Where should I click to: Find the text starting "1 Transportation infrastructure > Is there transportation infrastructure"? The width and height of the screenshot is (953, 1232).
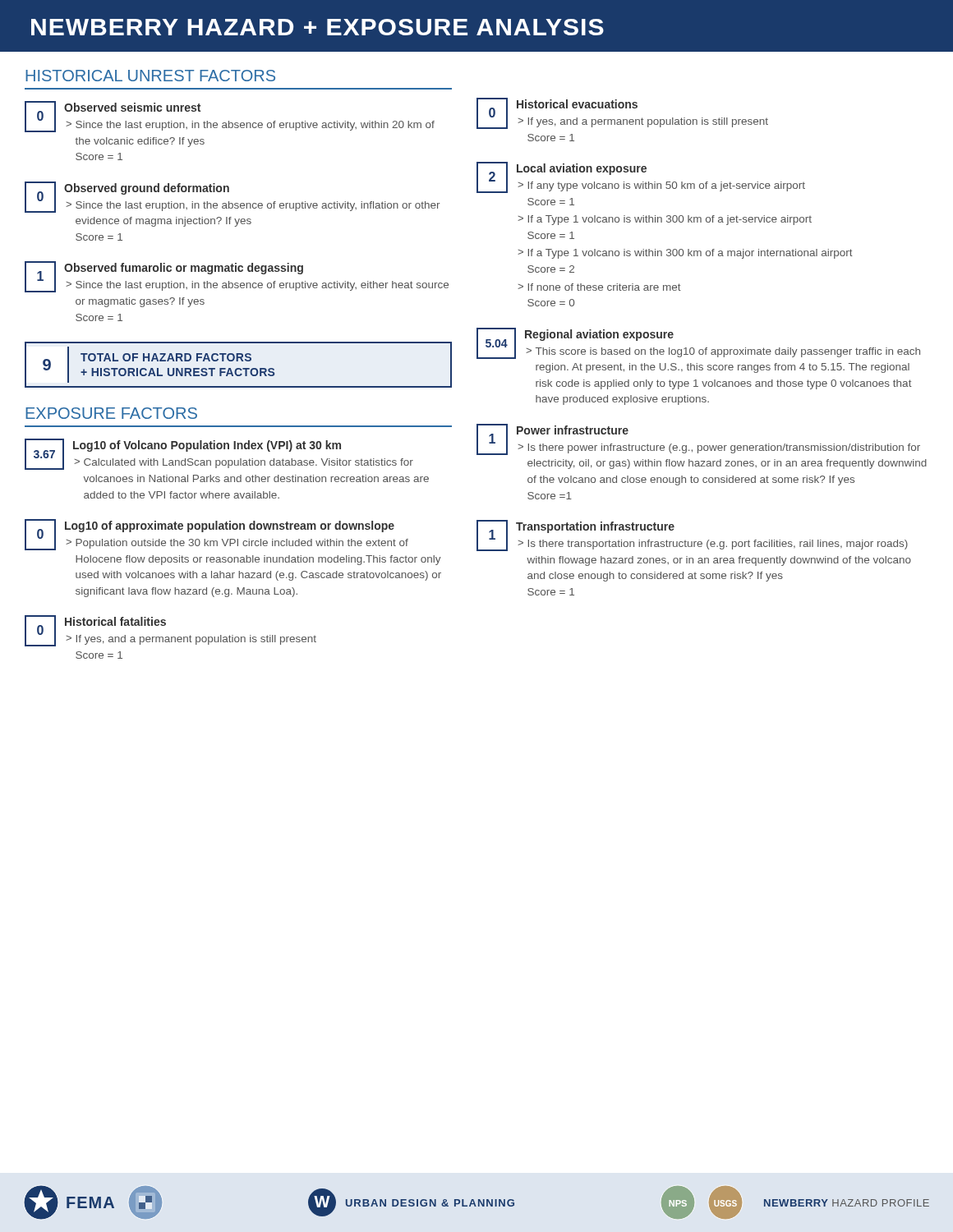[x=702, y=561]
